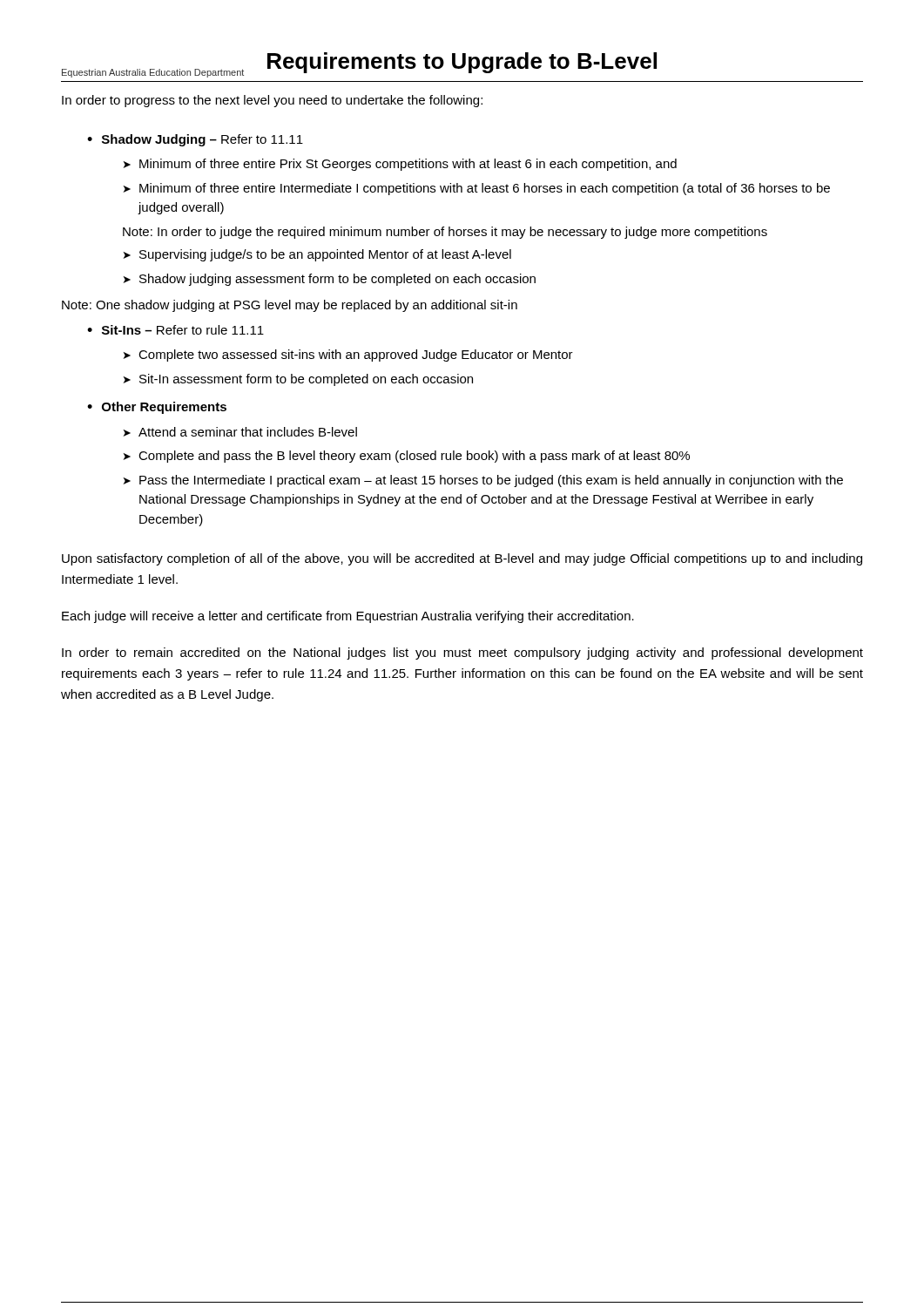Locate the list item with the text "➤ Minimum of three entire Intermediate"
This screenshot has width=924, height=1307.
click(492, 198)
